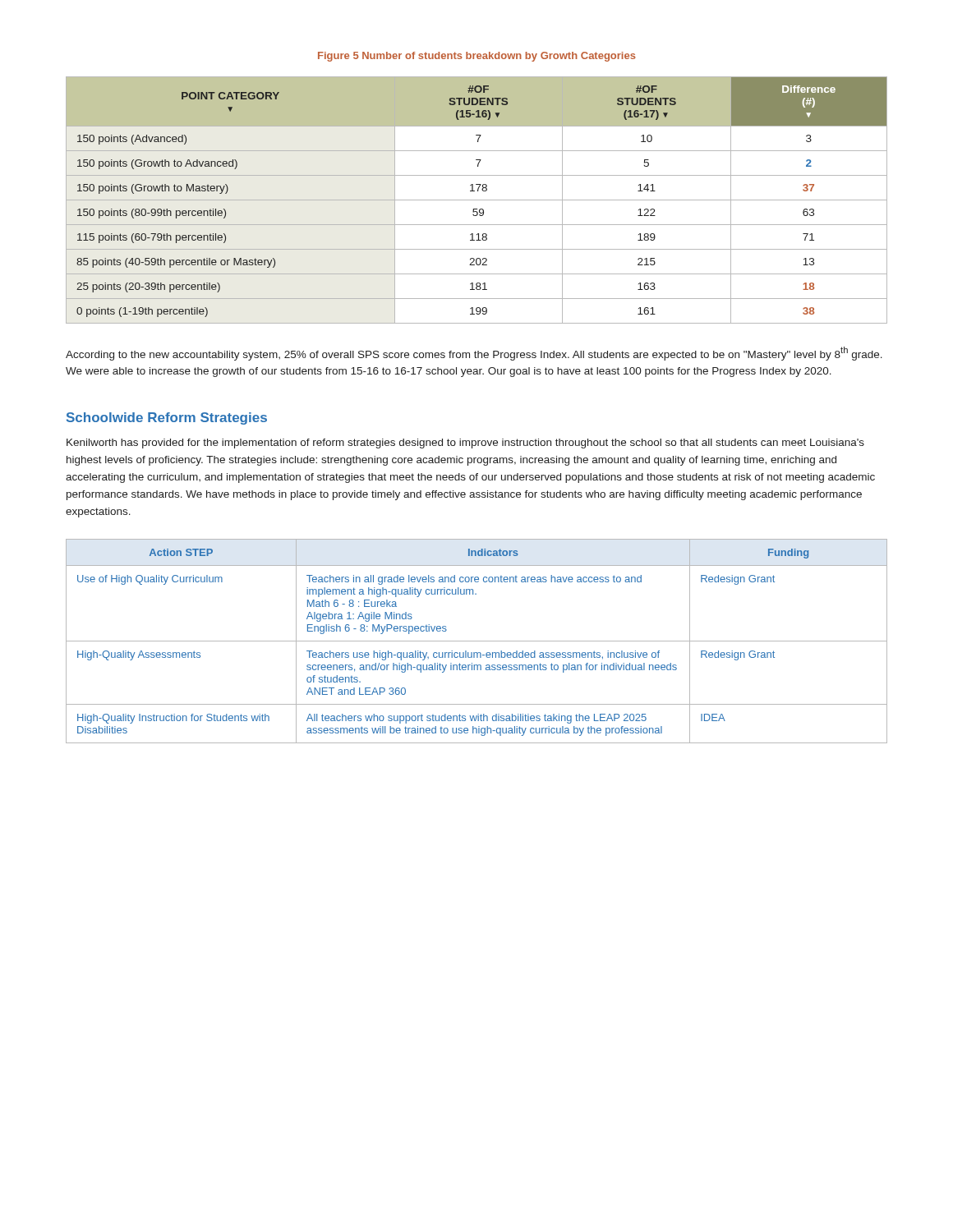Click where it says "Schoolwide Reform Strategies"

(167, 418)
